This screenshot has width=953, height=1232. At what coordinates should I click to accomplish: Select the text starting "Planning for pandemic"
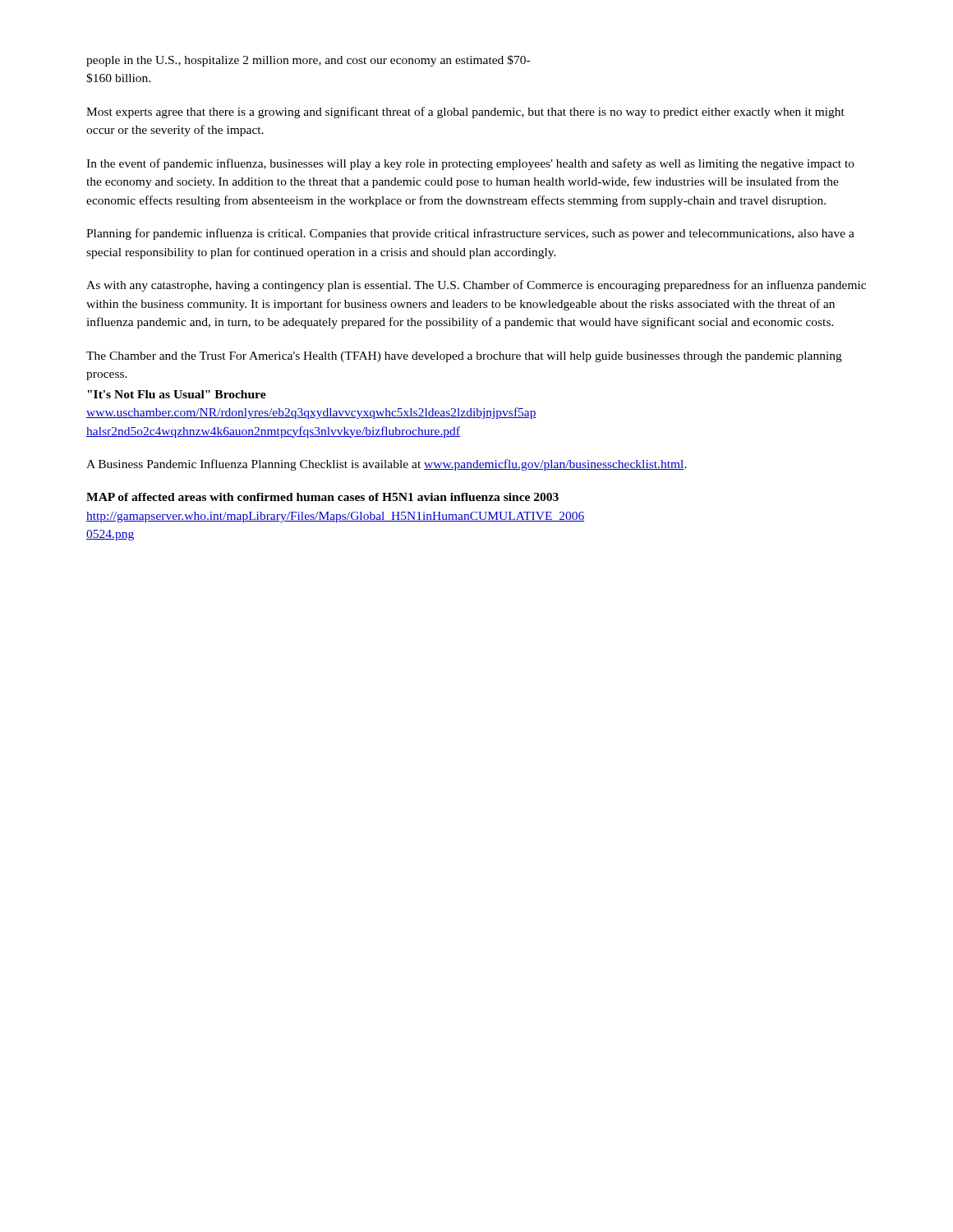470,242
